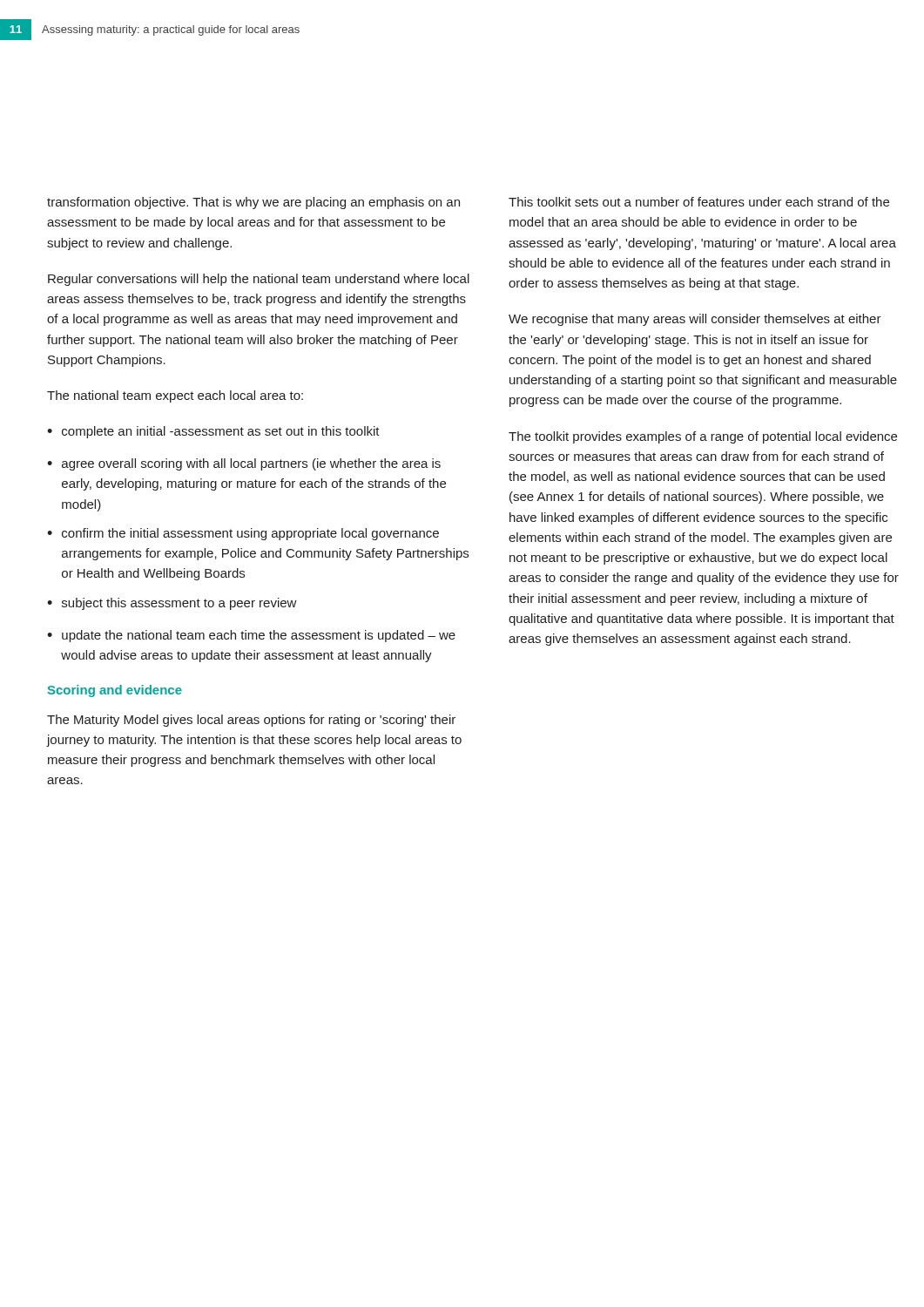
Task: Select the section header
Action: [x=115, y=690]
